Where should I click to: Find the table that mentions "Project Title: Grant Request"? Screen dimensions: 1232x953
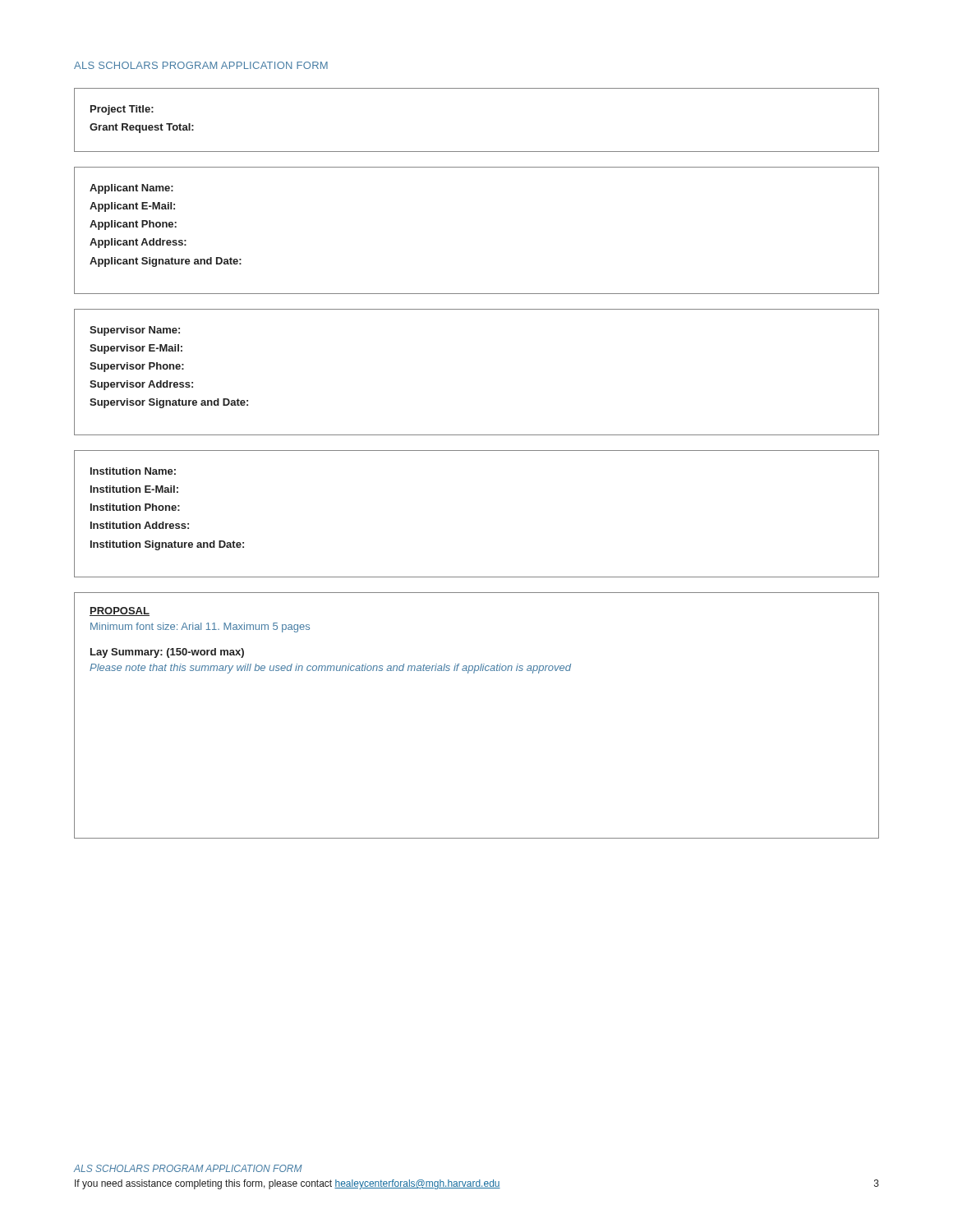[476, 120]
